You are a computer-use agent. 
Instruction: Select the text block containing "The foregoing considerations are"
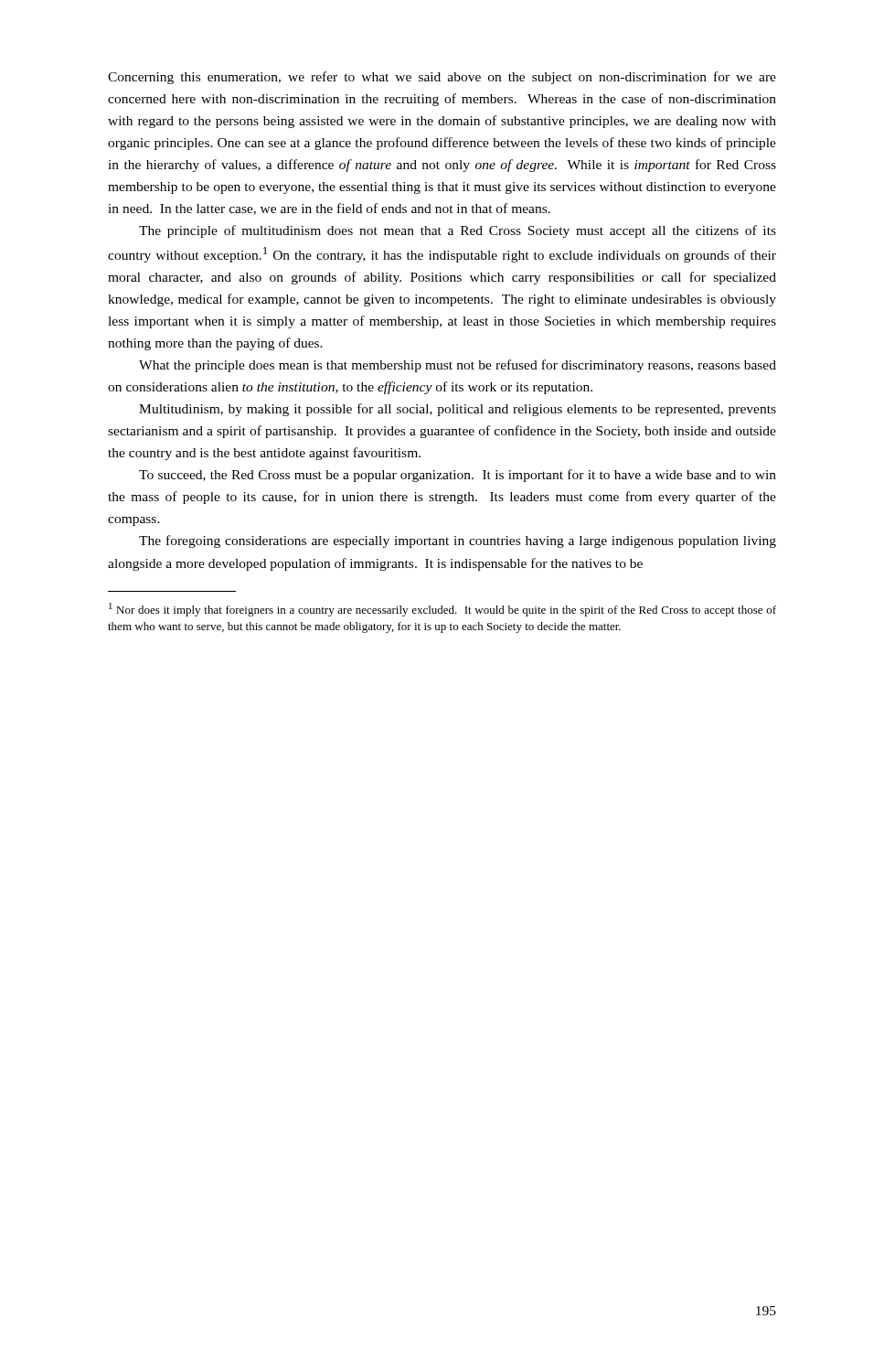coord(442,552)
